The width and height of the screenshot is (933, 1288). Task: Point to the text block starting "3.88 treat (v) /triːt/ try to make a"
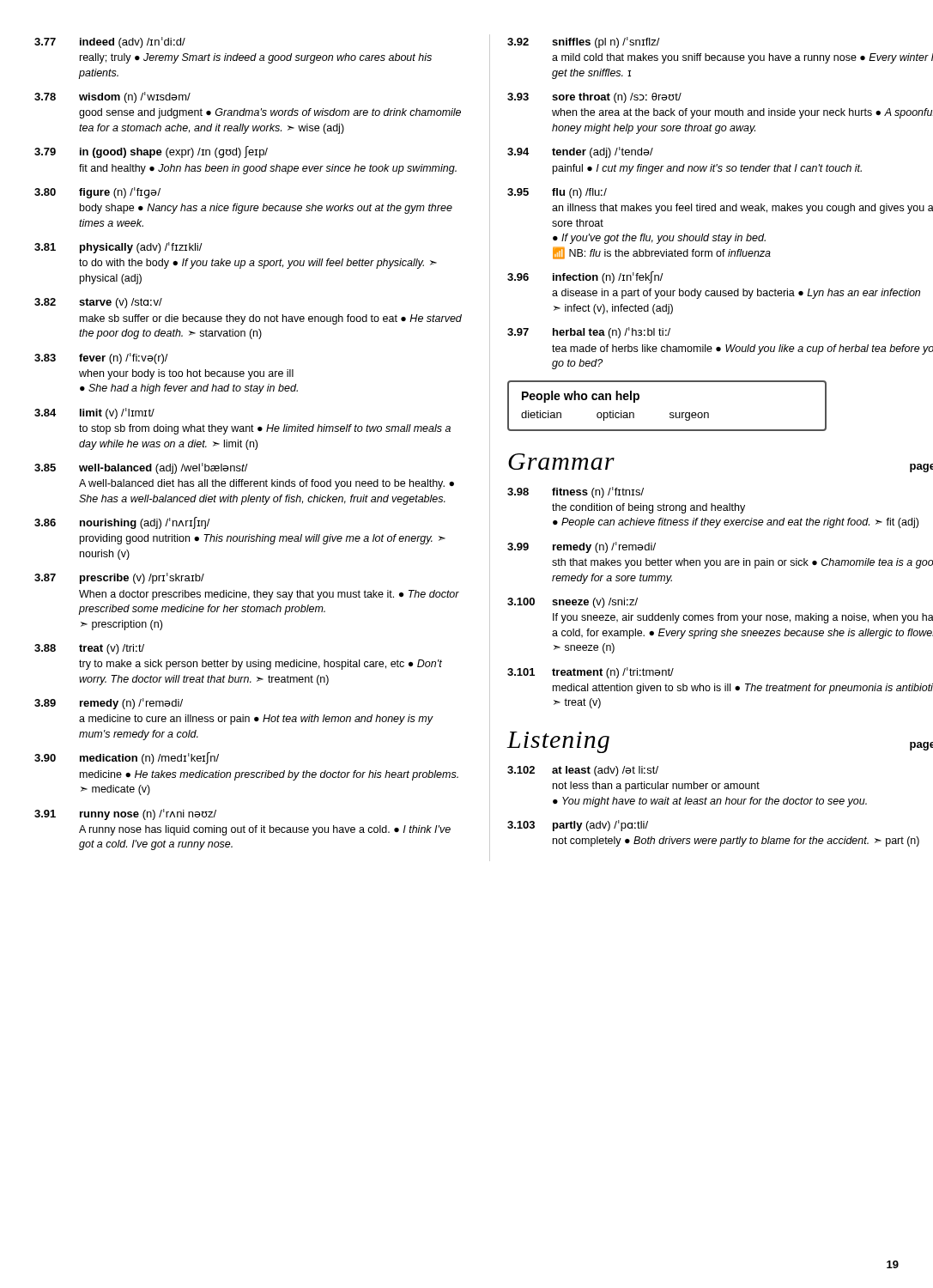point(249,664)
